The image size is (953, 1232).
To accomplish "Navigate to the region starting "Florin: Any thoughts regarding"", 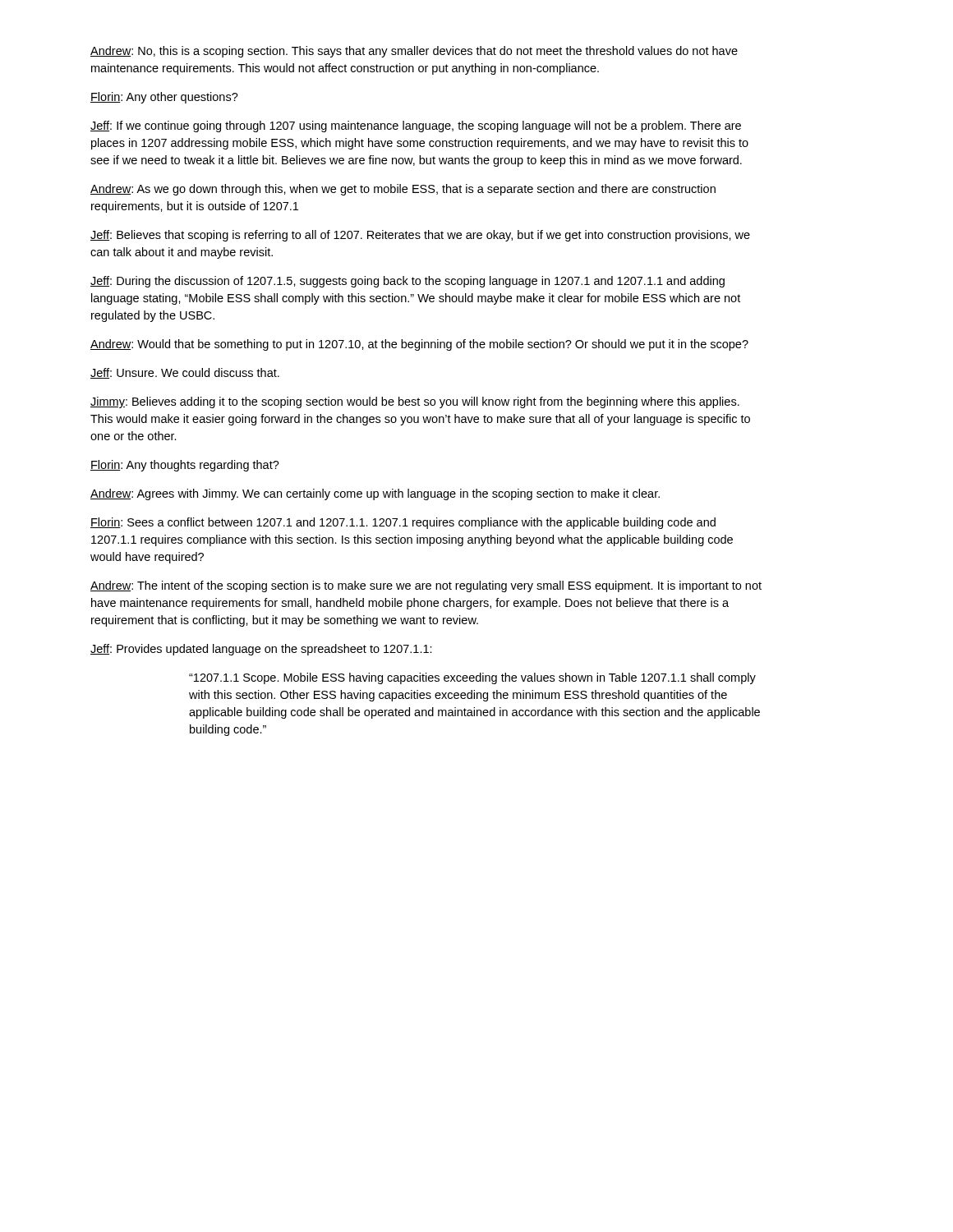I will [x=185, y=465].
